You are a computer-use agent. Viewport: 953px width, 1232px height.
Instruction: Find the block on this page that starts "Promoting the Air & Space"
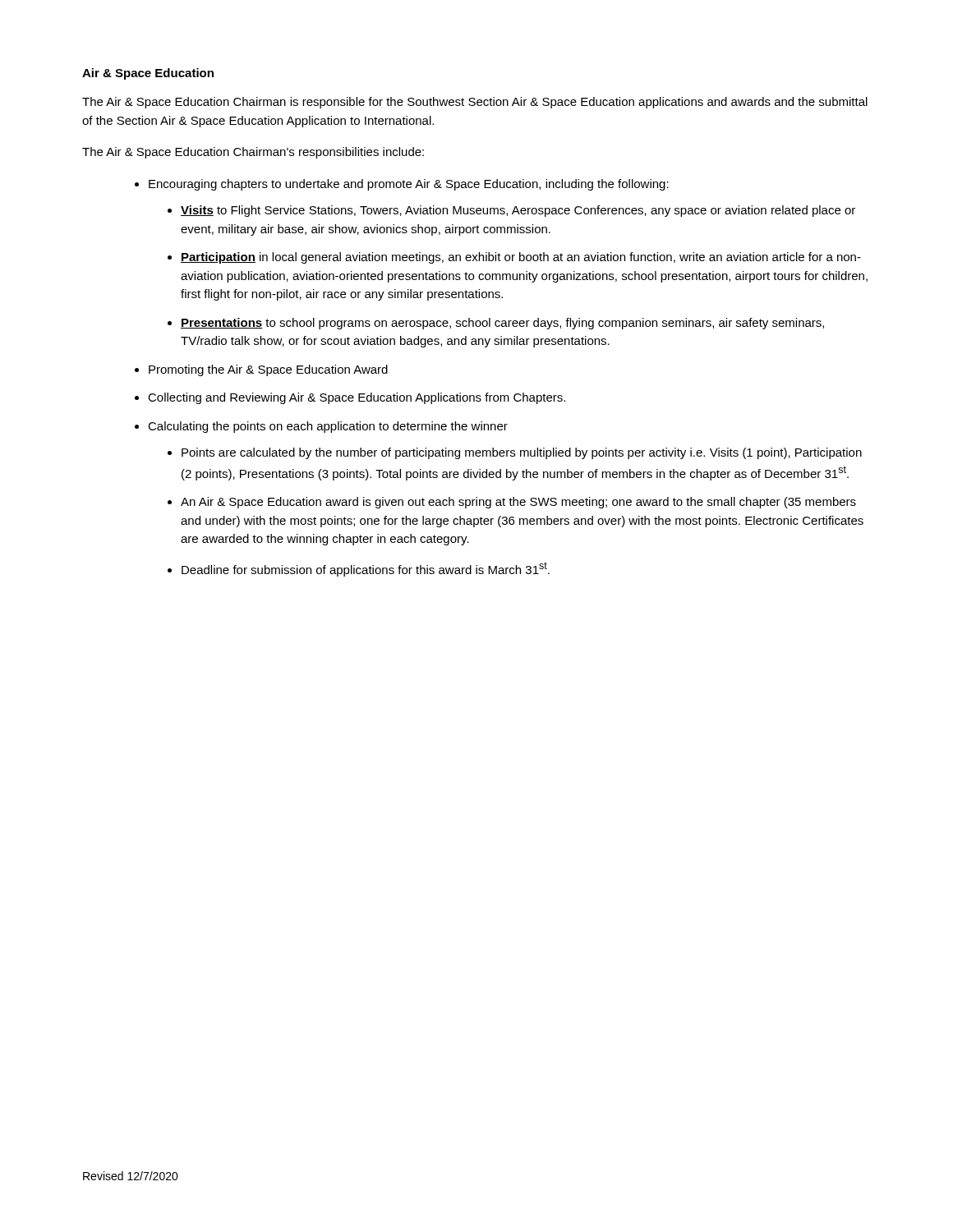[x=268, y=369]
